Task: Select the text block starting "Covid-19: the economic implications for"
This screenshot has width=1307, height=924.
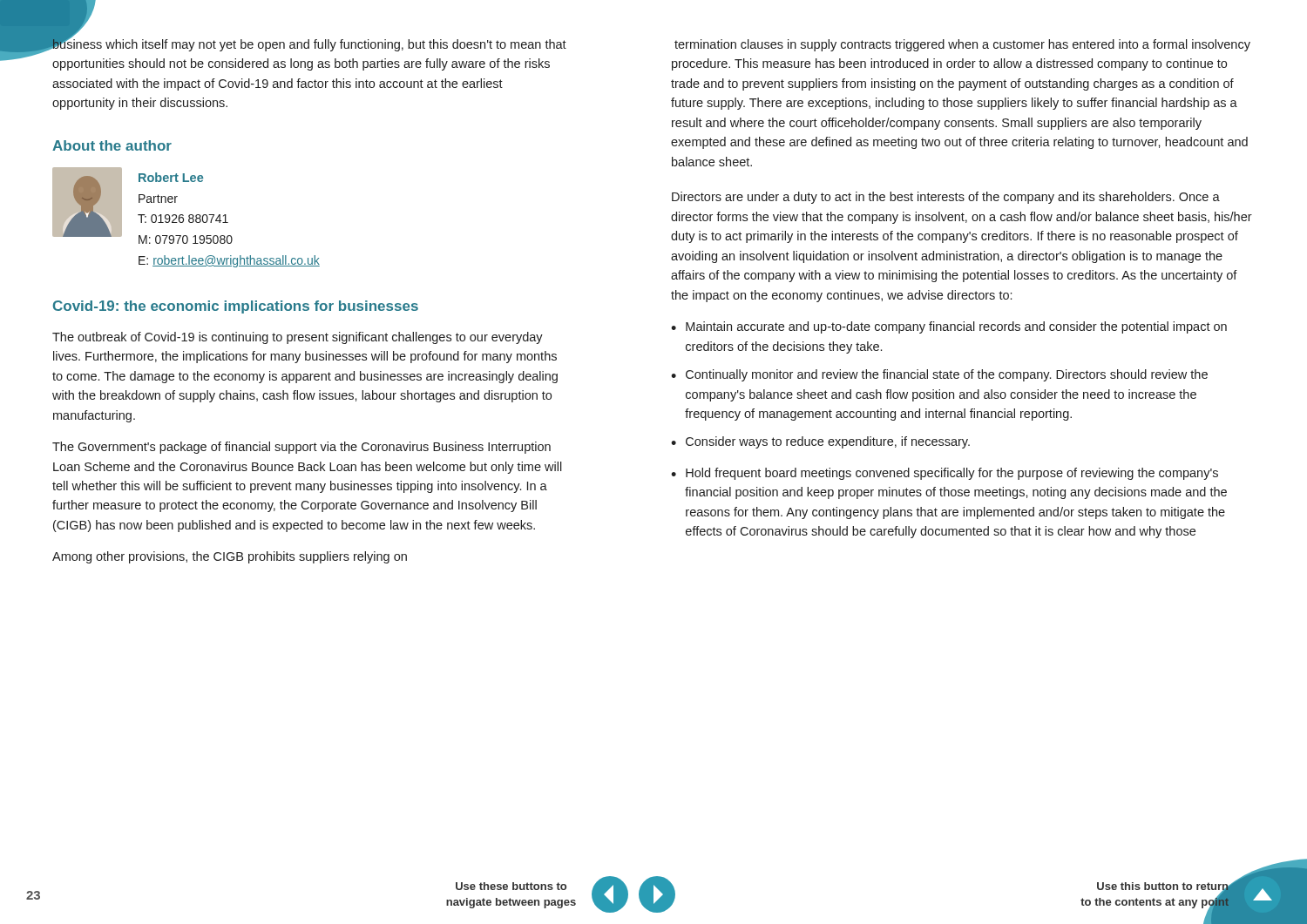Action: [235, 306]
